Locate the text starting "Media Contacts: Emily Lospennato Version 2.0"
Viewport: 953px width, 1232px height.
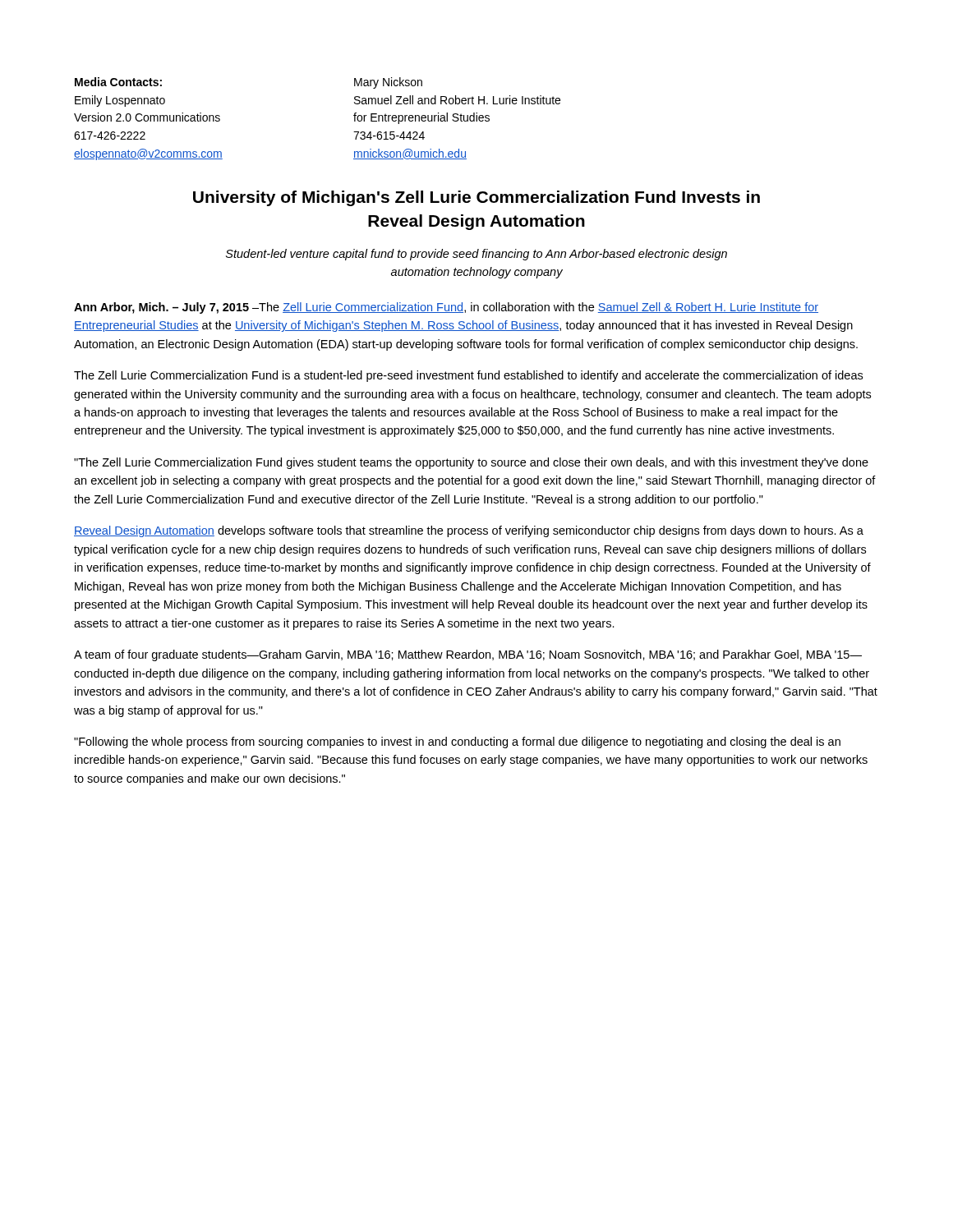[x=435, y=118]
